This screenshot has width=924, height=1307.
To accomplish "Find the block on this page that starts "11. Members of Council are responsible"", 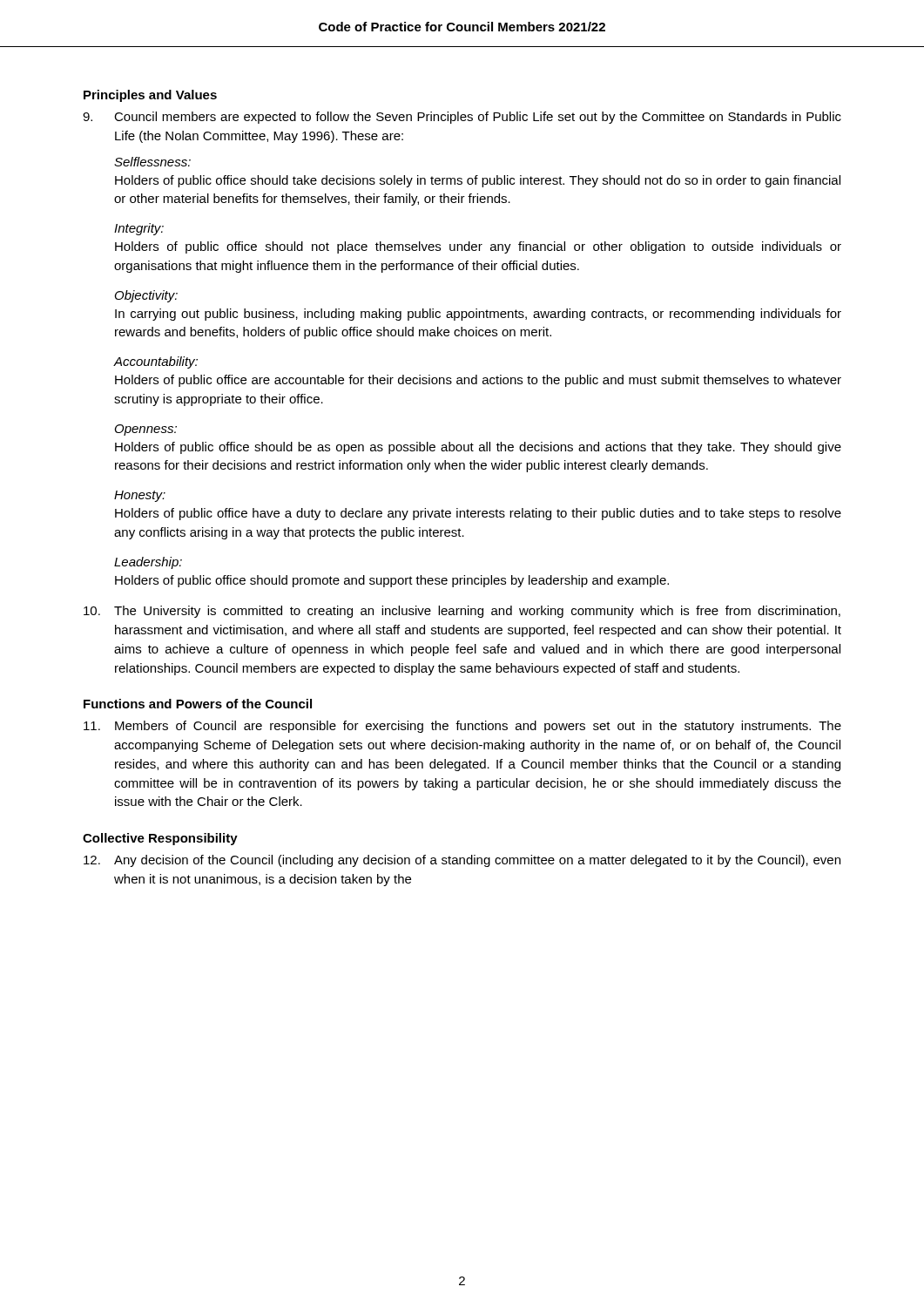I will 462,764.
